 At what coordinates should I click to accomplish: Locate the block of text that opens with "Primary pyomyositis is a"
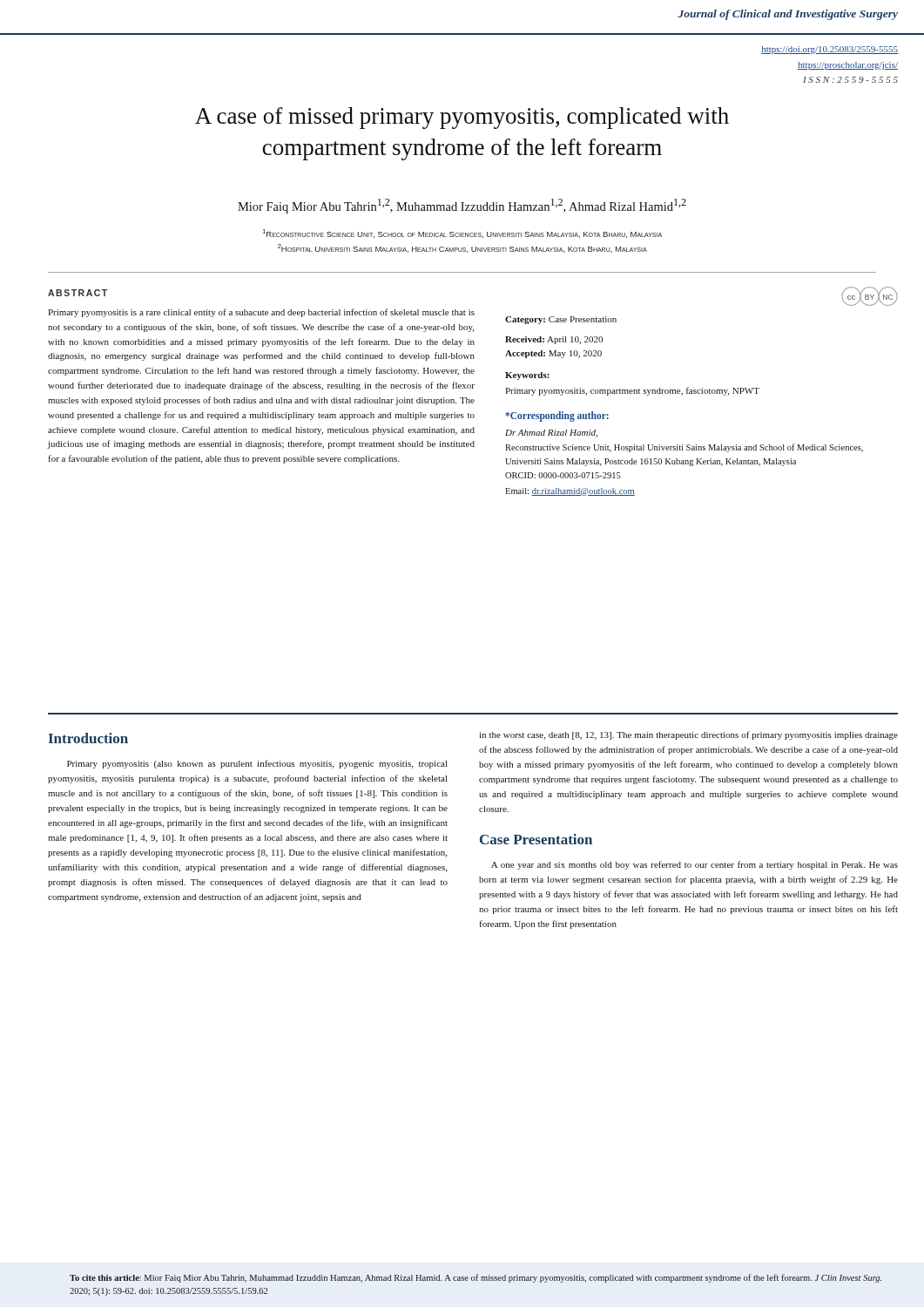click(261, 385)
